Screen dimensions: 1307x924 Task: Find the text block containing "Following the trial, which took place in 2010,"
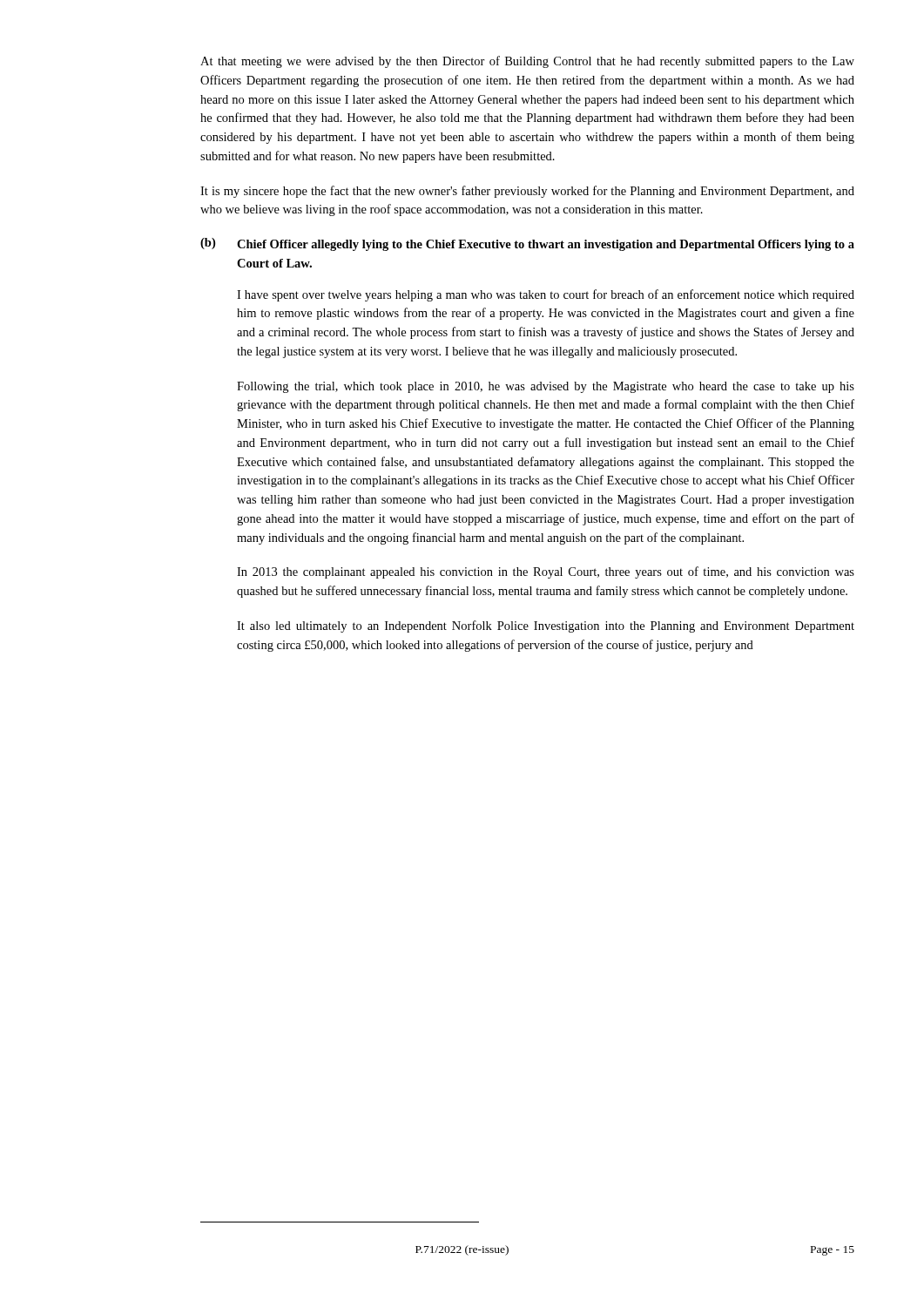pos(546,461)
